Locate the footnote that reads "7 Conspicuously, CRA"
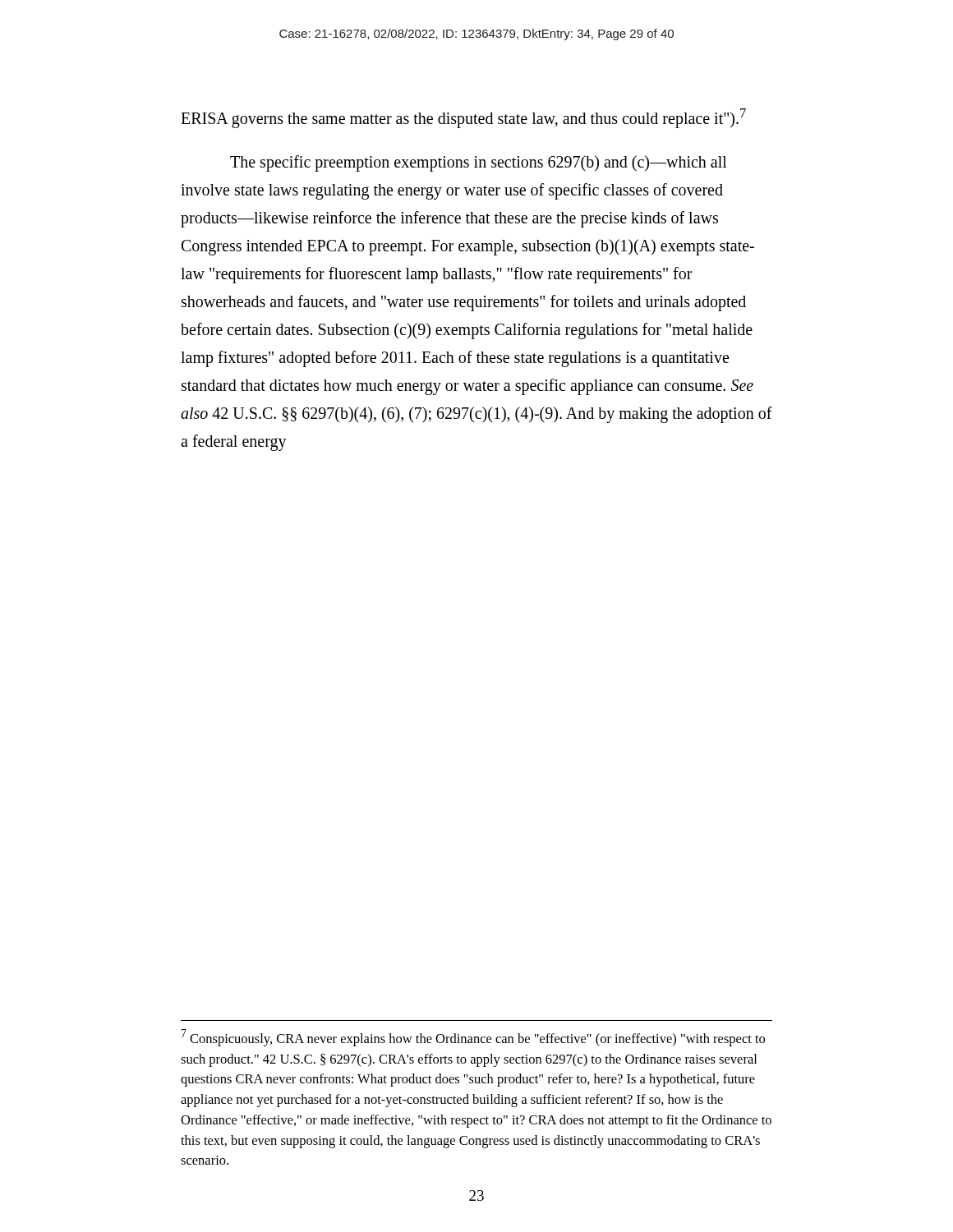Viewport: 953px width, 1232px height. [476, 1099]
